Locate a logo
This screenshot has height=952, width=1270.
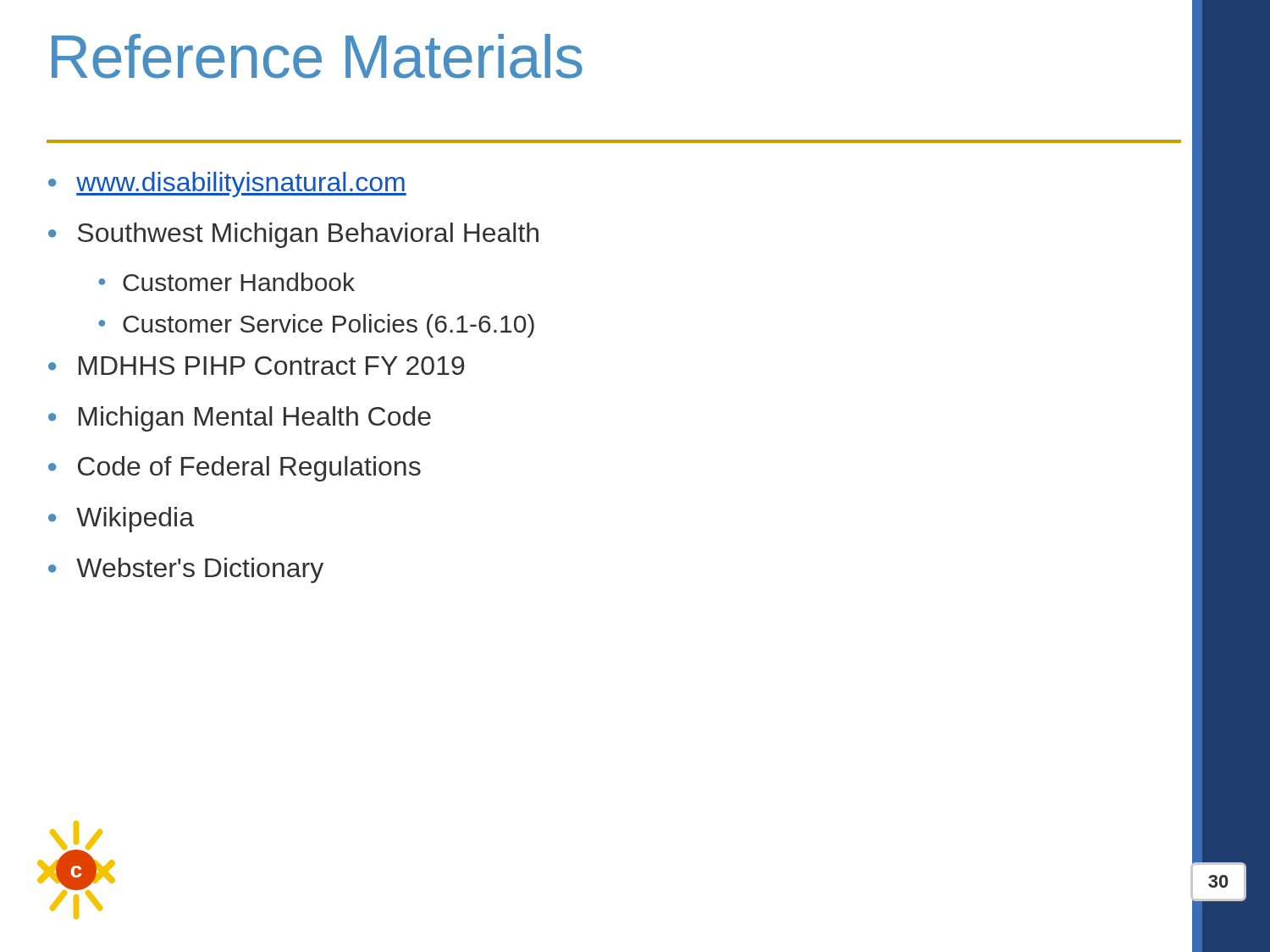(x=102, y=872)
